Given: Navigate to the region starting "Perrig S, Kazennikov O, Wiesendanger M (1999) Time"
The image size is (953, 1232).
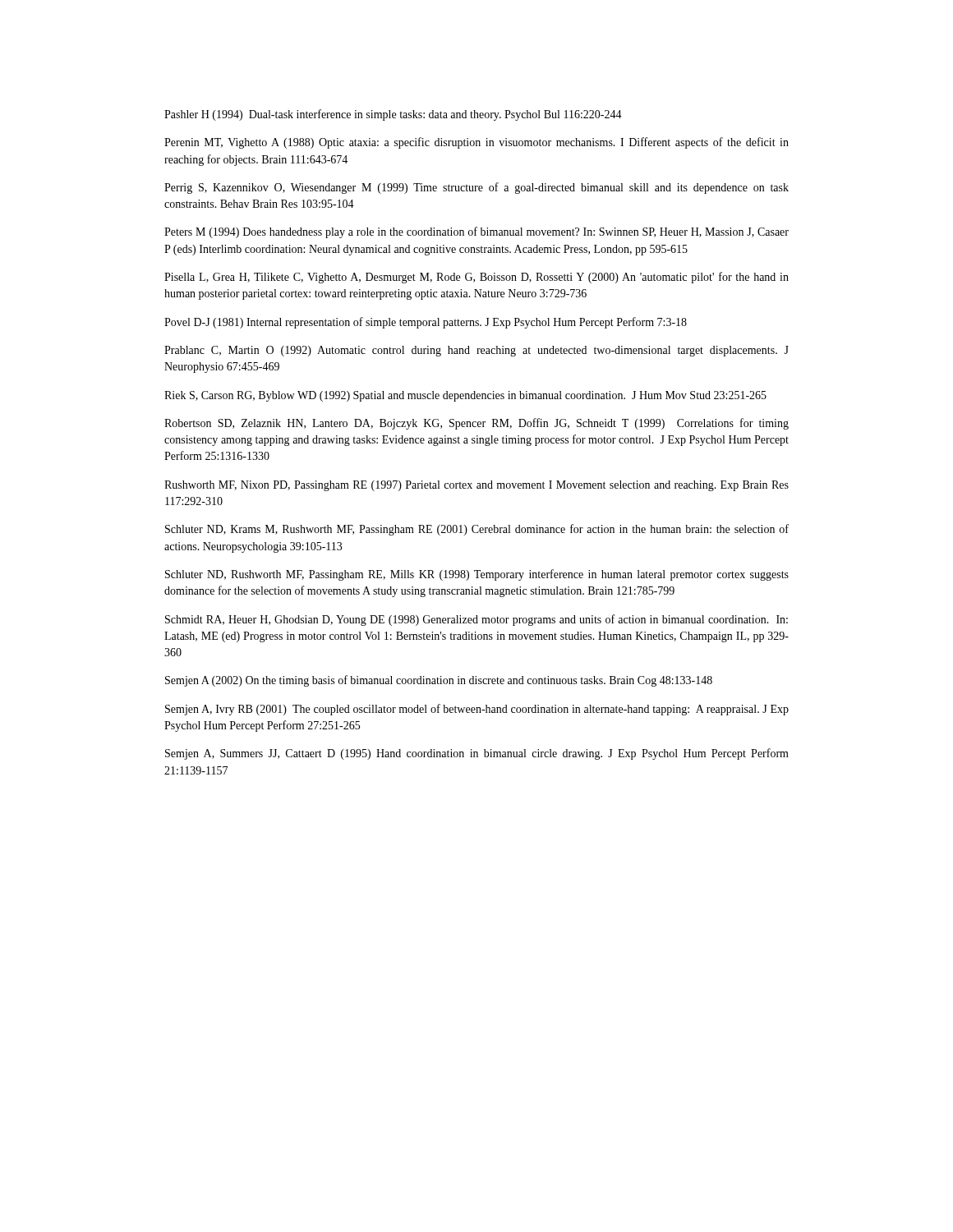Looking at the screenshot, I should click(x=476, y=196).
